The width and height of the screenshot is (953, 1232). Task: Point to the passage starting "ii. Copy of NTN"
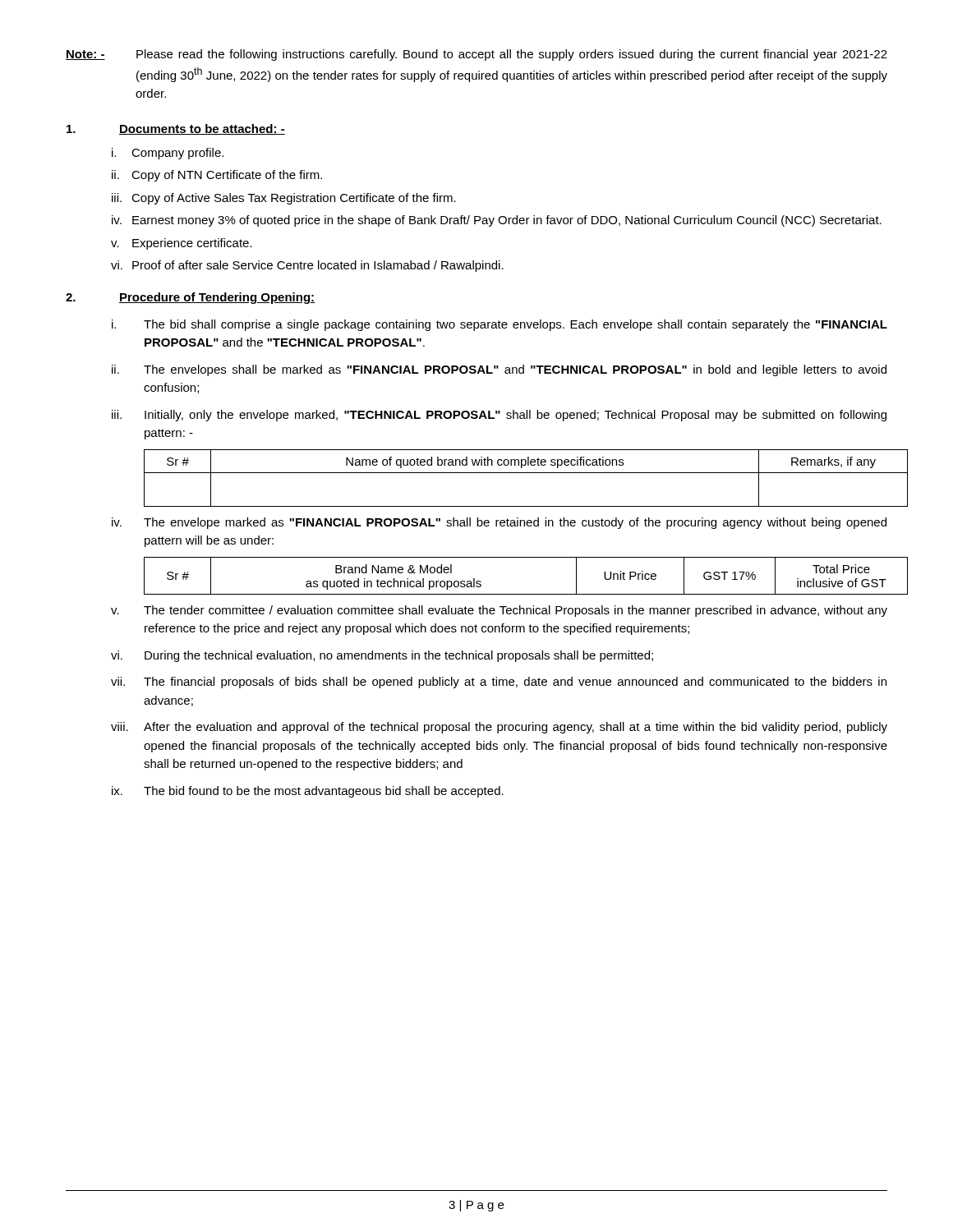click(217, 176)
